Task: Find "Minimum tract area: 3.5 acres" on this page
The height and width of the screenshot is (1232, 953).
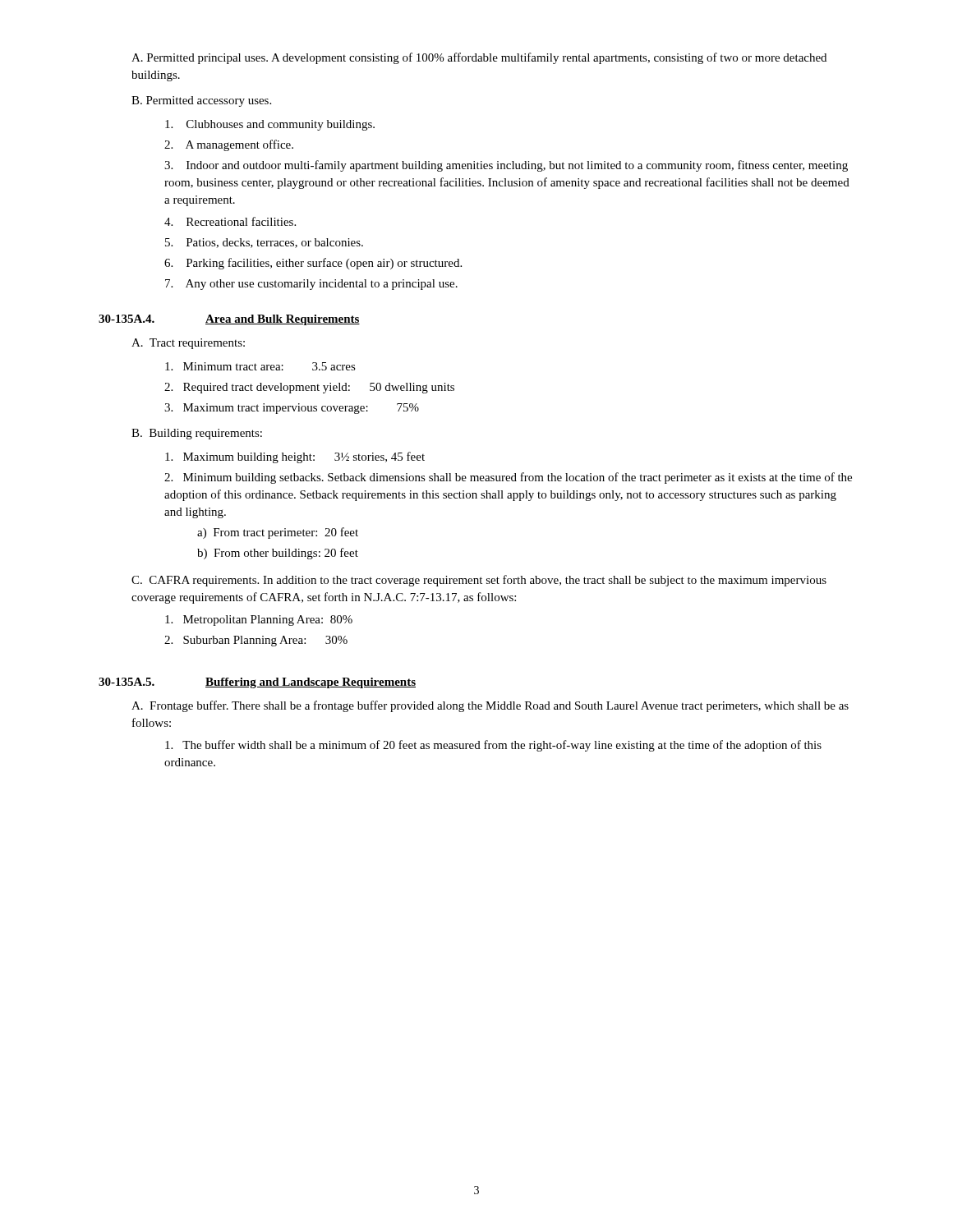Action: point(260,366)
